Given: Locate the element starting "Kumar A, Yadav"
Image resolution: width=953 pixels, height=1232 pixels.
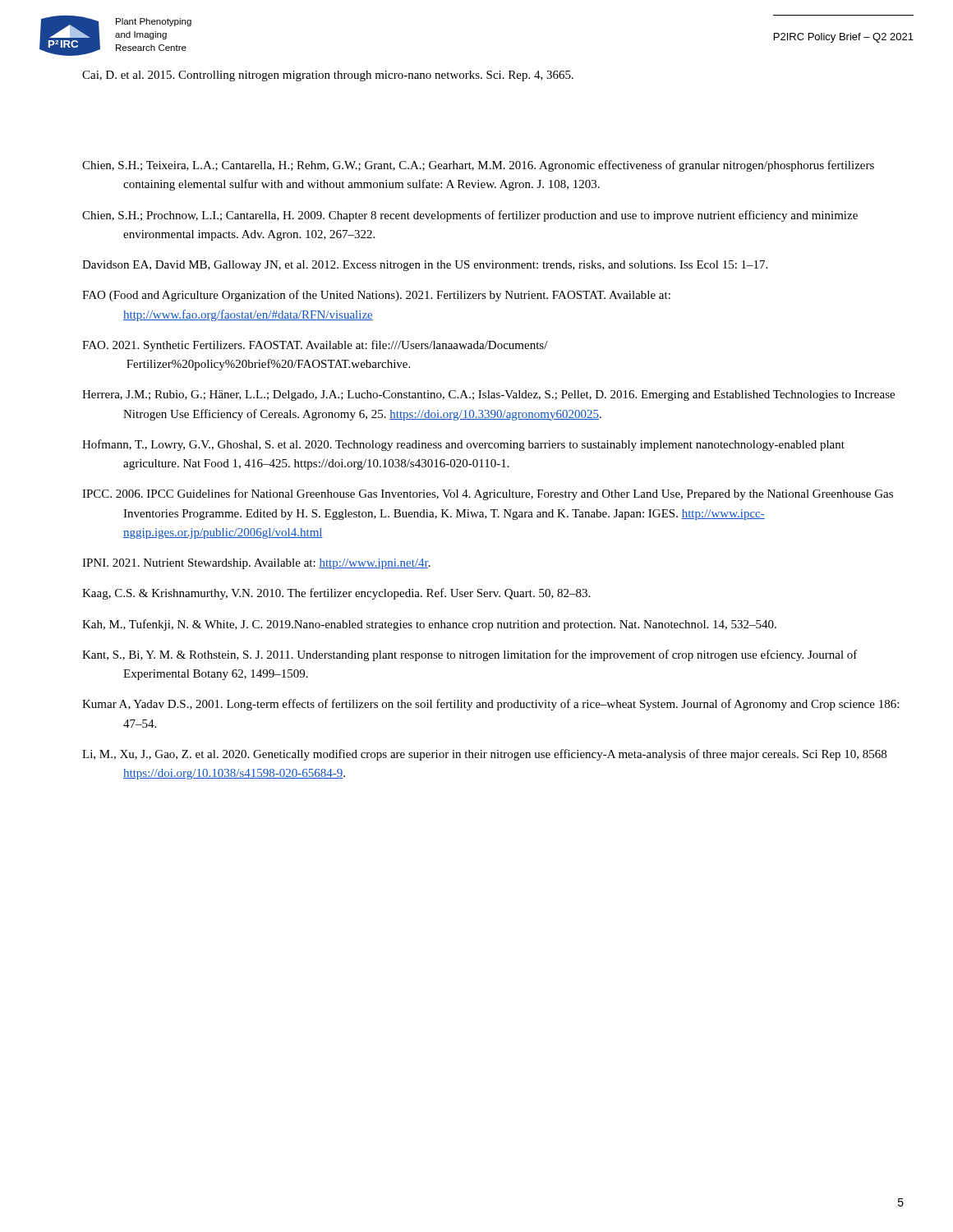Looking at the screenshot, I should pyautogui.click(x=493, y=714).
